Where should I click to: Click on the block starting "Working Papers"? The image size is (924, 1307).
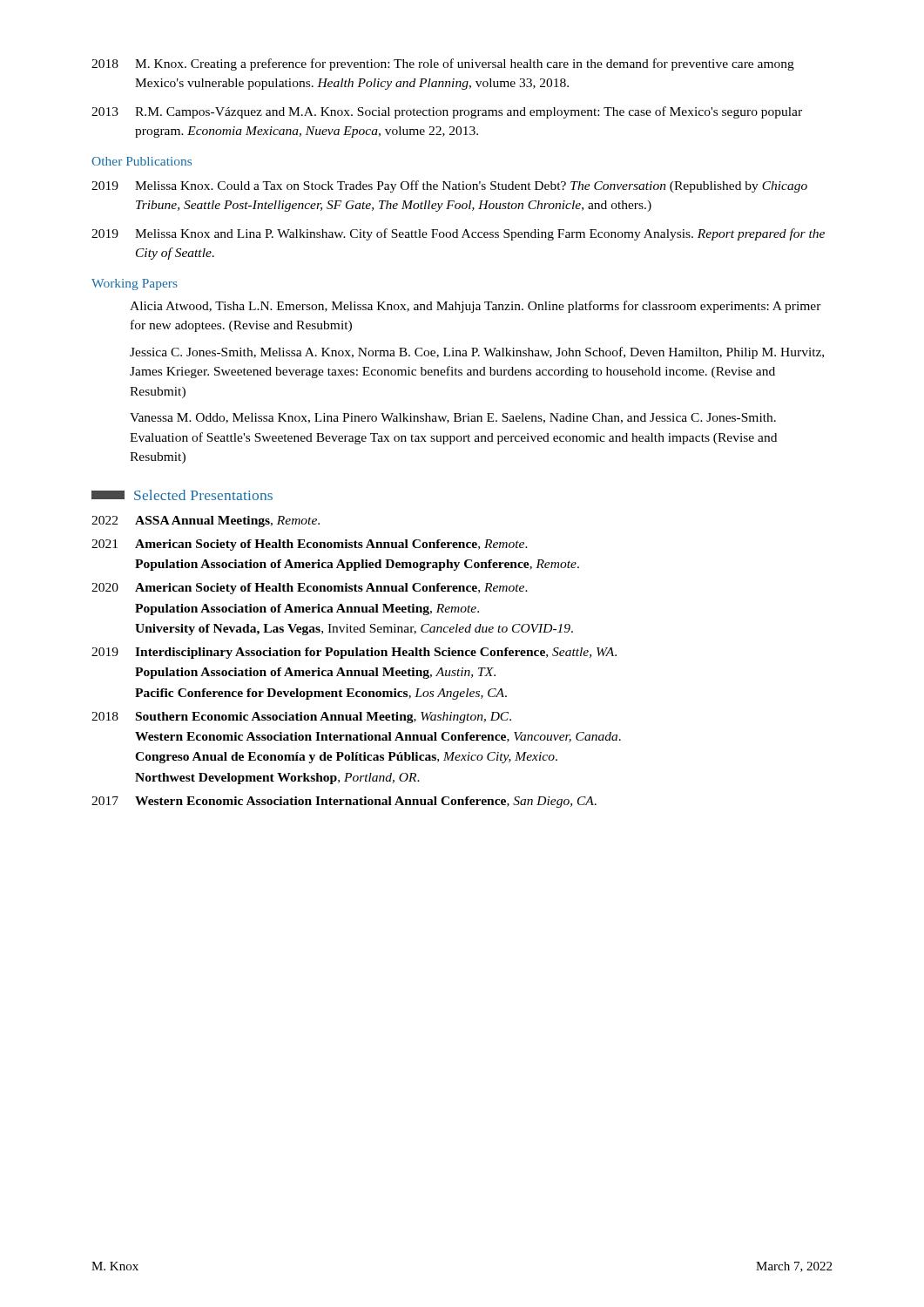tap(135, 283)
